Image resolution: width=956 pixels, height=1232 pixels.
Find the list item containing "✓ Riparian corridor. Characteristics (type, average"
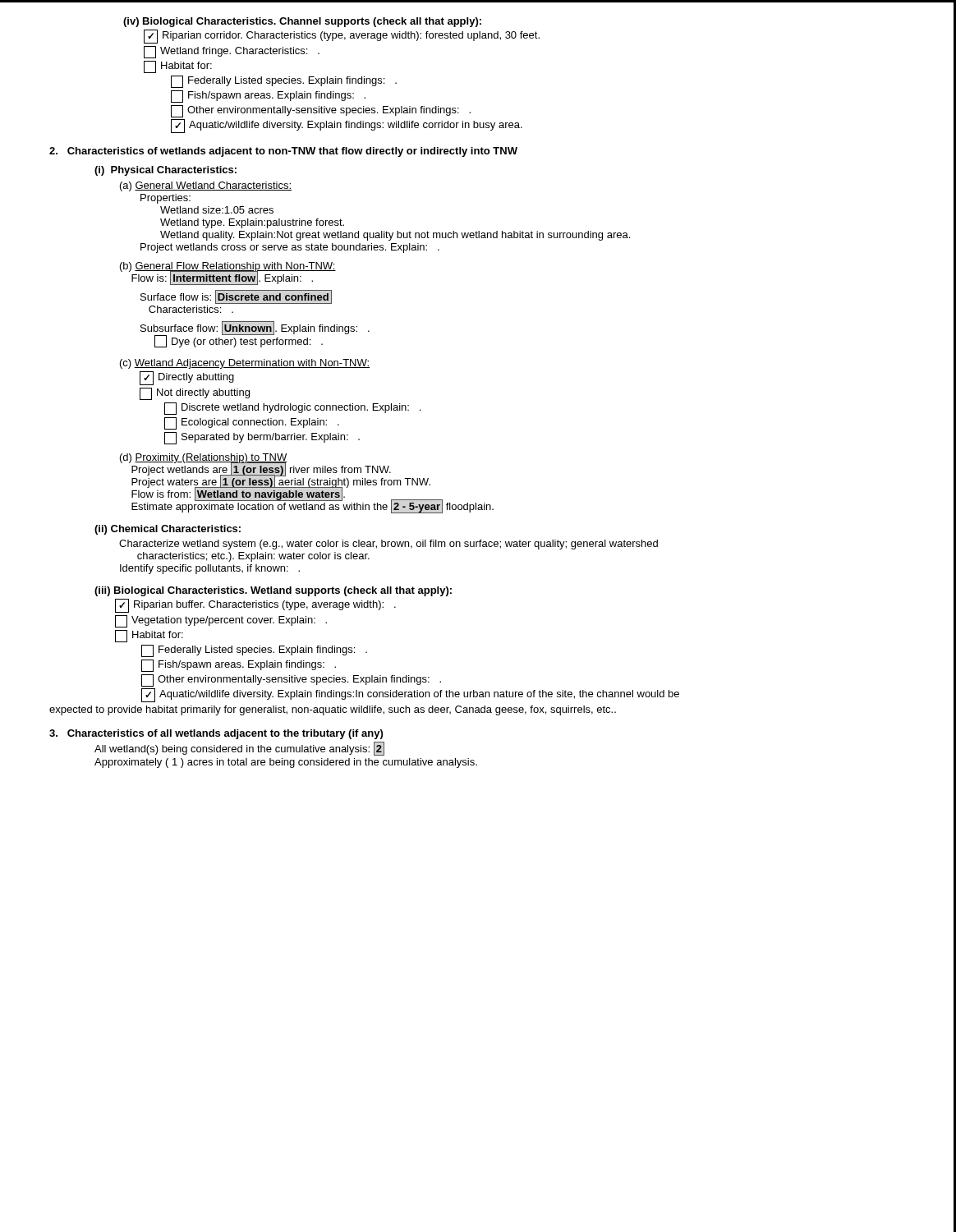342,36
